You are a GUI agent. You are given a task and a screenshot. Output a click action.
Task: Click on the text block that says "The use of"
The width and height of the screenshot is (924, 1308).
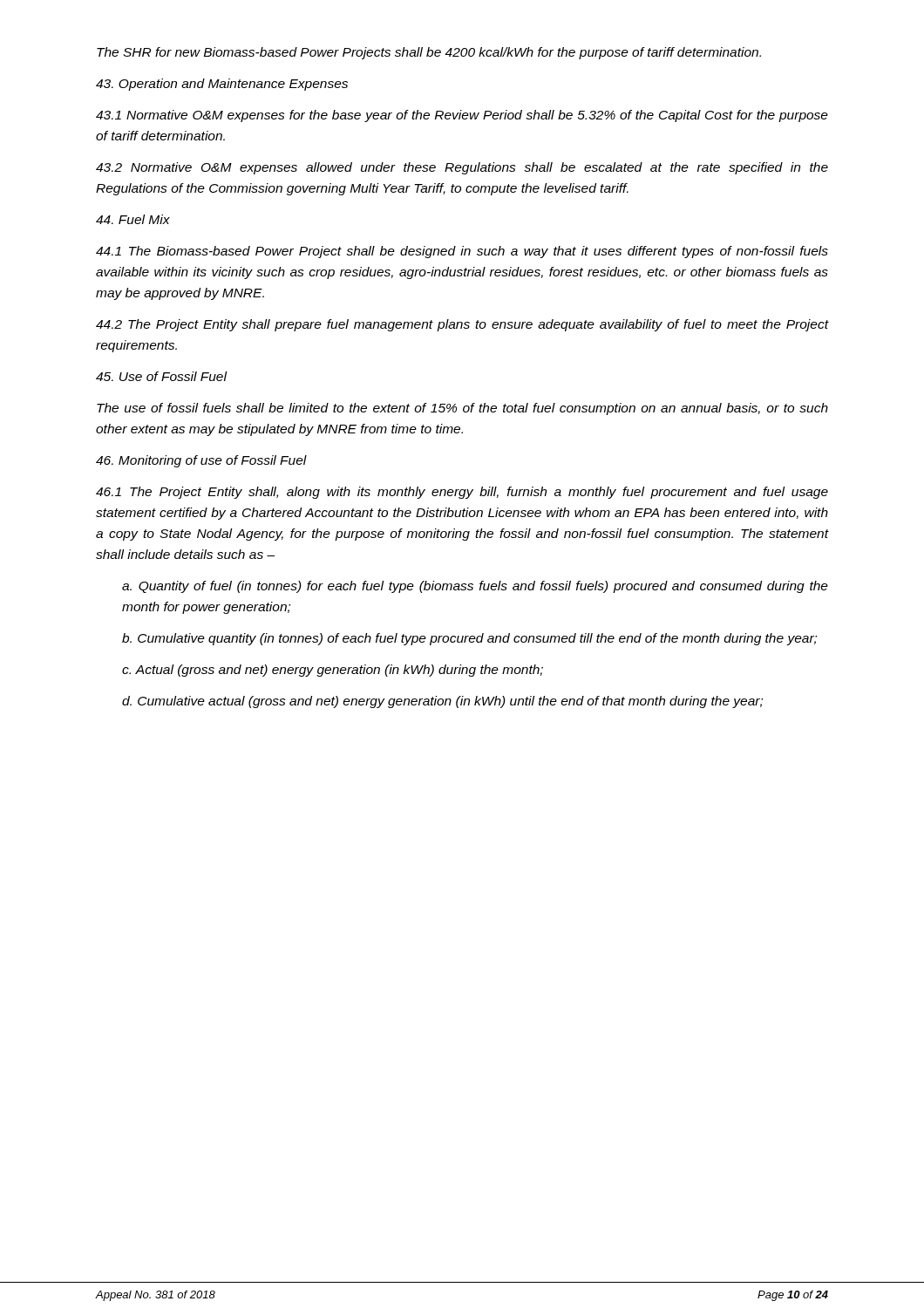(462, 419)
